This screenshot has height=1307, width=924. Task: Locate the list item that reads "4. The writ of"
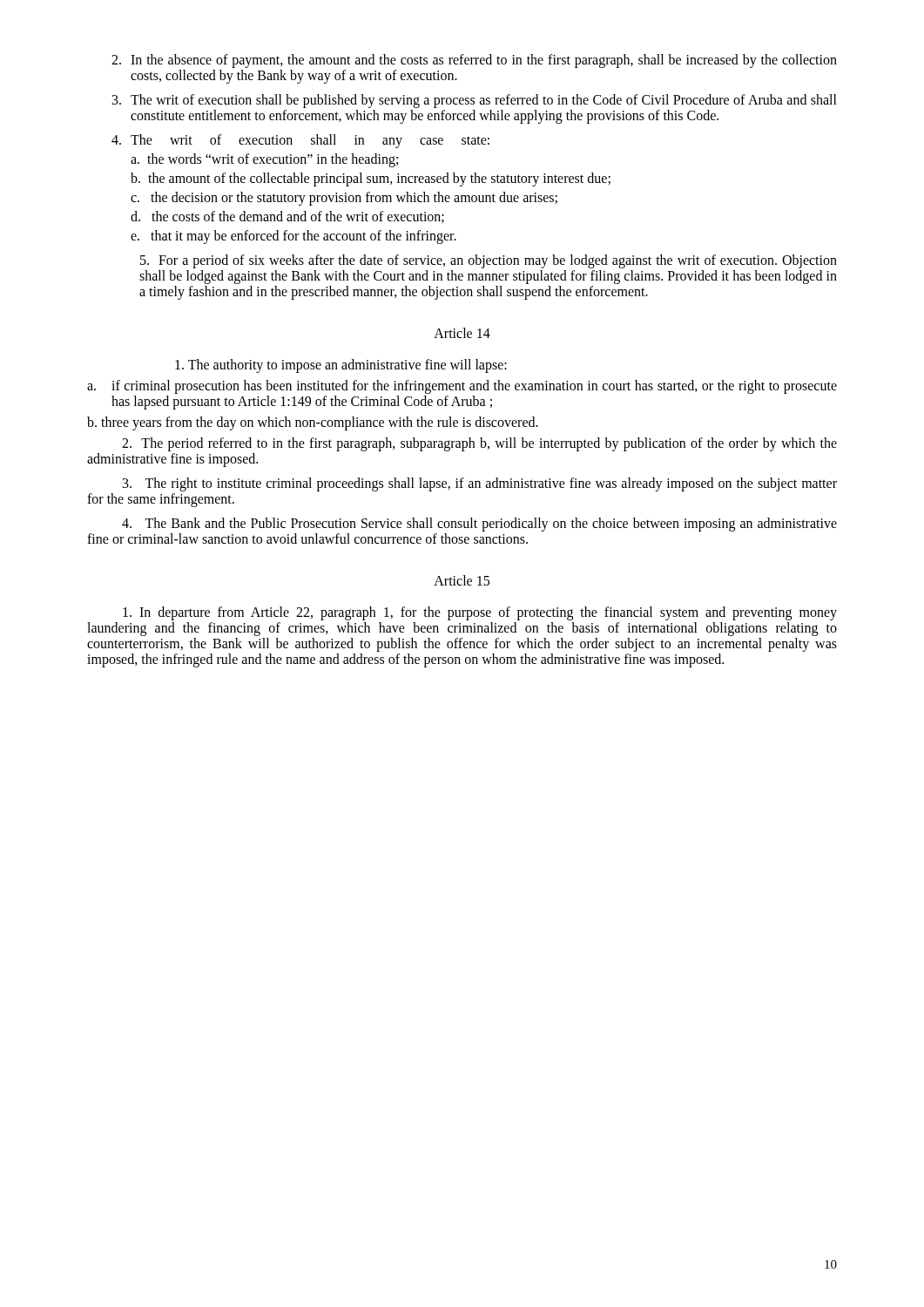coord(462,188)
